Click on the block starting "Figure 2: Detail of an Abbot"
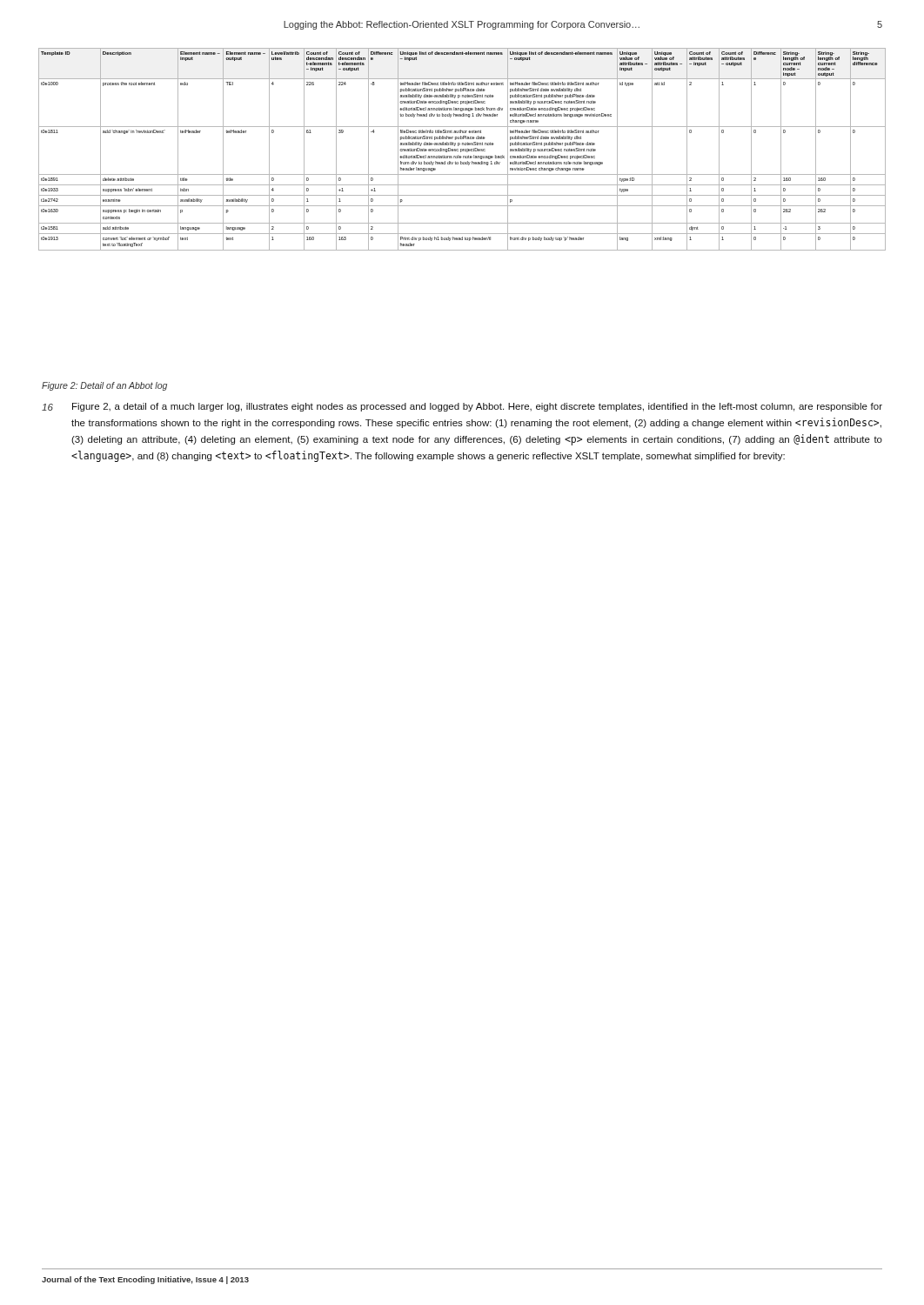The width and height of the screenshot is (924, 1305). pyautogui.click(x=105, y=385)
